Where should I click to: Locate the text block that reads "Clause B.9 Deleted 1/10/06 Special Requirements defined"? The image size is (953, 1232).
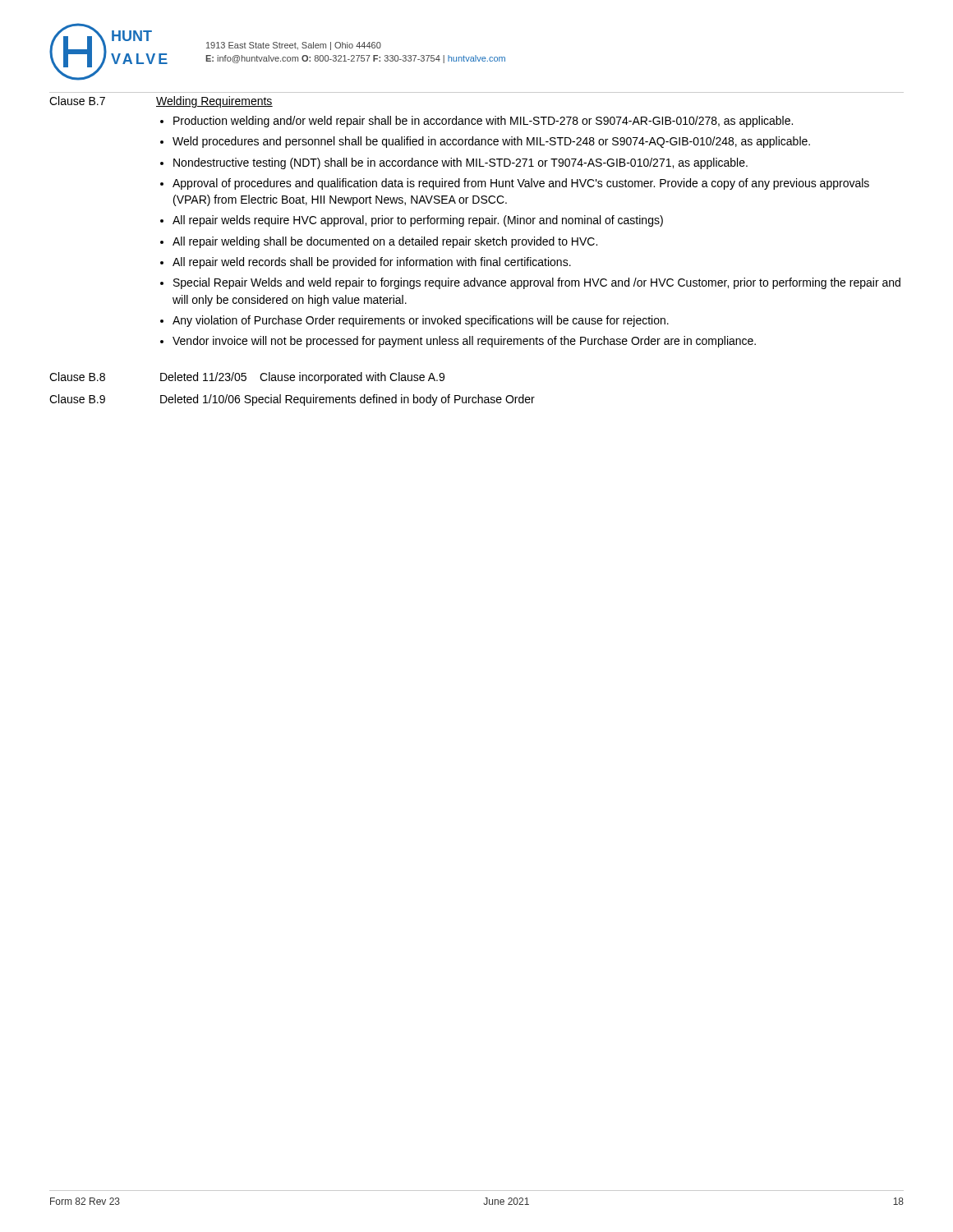[x=292, y=399]
